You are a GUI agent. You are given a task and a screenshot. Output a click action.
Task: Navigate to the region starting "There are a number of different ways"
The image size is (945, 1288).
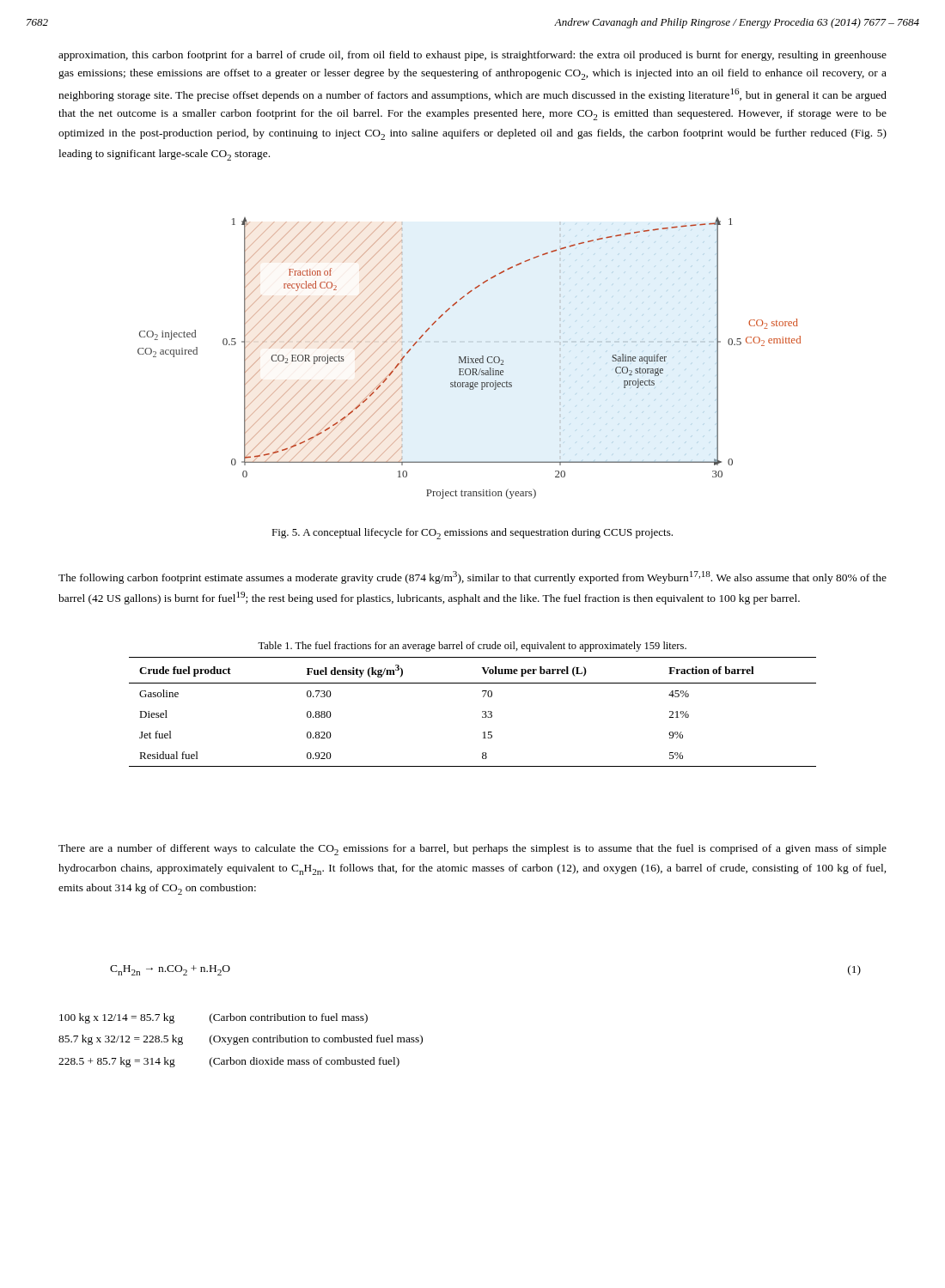click(472, 869)
